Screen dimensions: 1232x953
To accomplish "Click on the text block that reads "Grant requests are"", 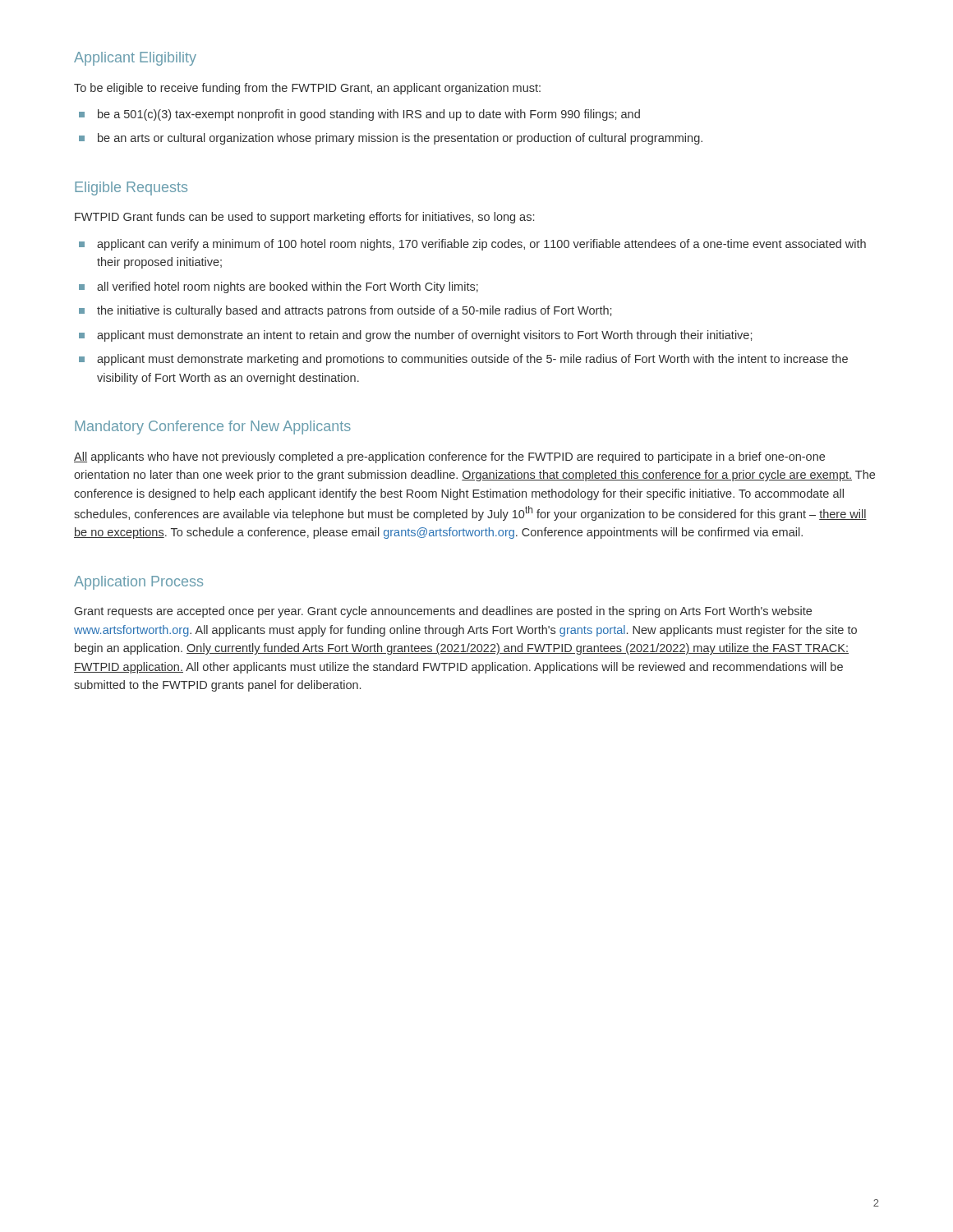I will click(x=476, y=648).
